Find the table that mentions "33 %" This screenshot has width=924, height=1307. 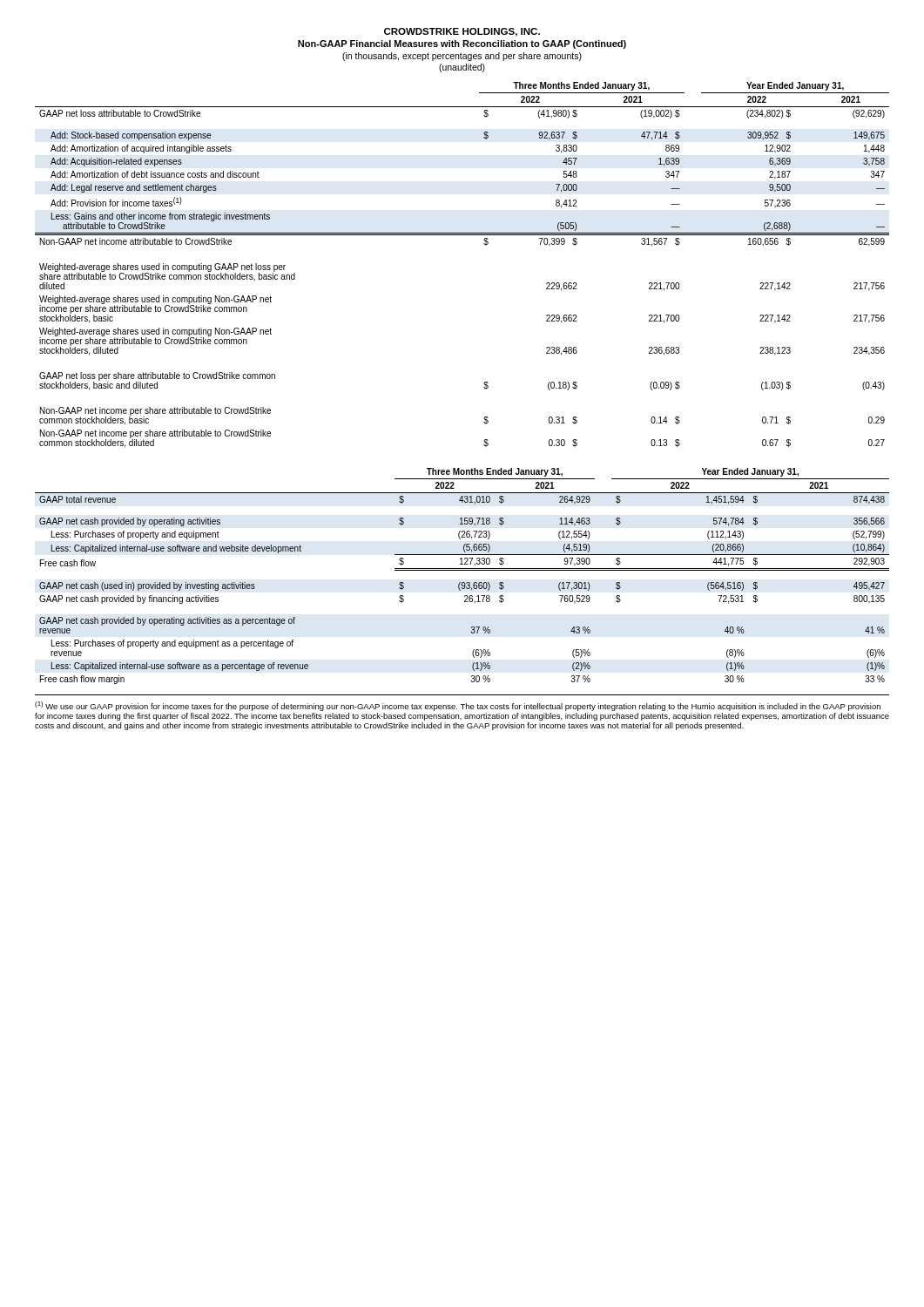(x=462, y=576)
